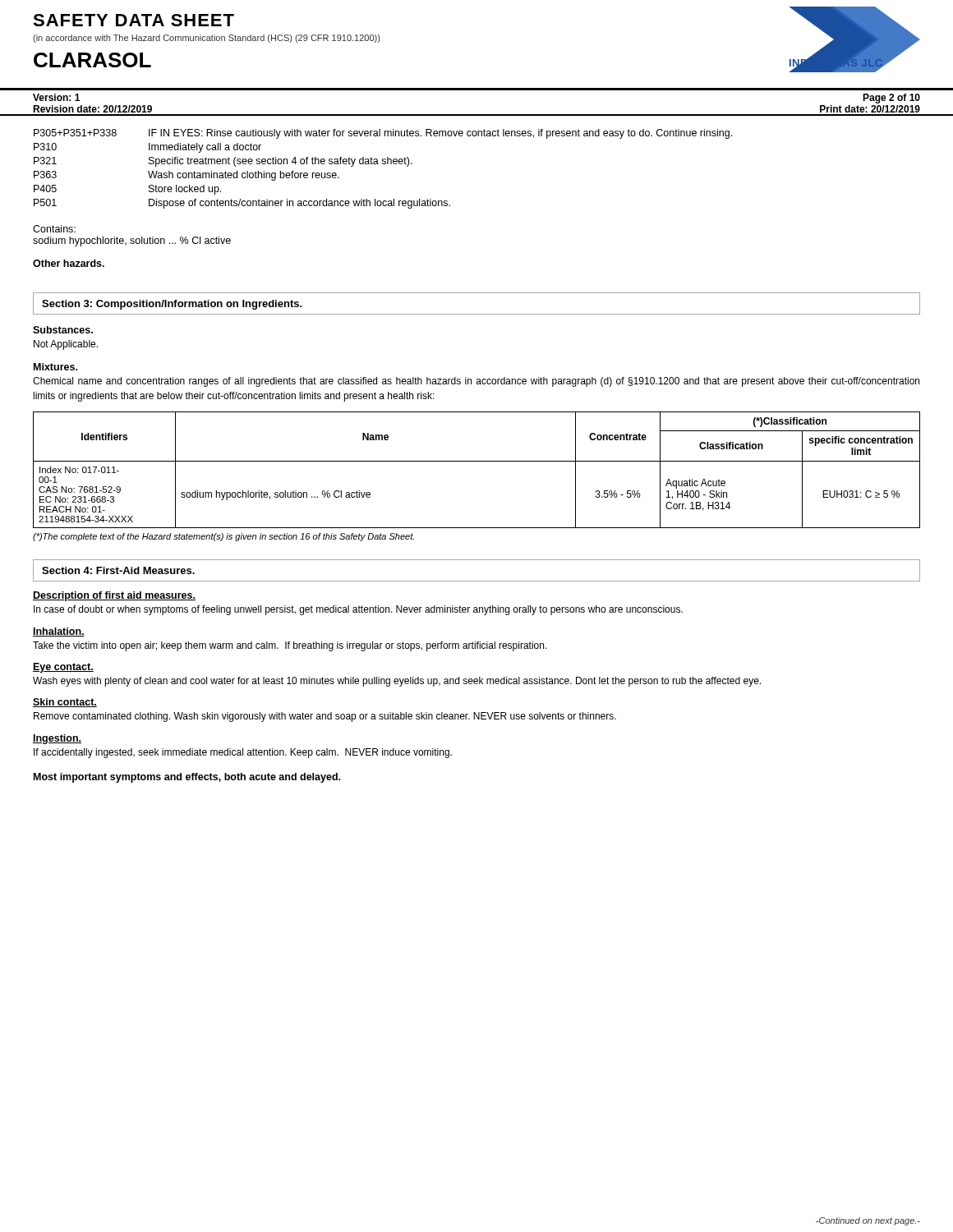Locate the text with the text "Substances. Not Applicable."
This screenshot has width=953, height=1232.
[63, 330]
